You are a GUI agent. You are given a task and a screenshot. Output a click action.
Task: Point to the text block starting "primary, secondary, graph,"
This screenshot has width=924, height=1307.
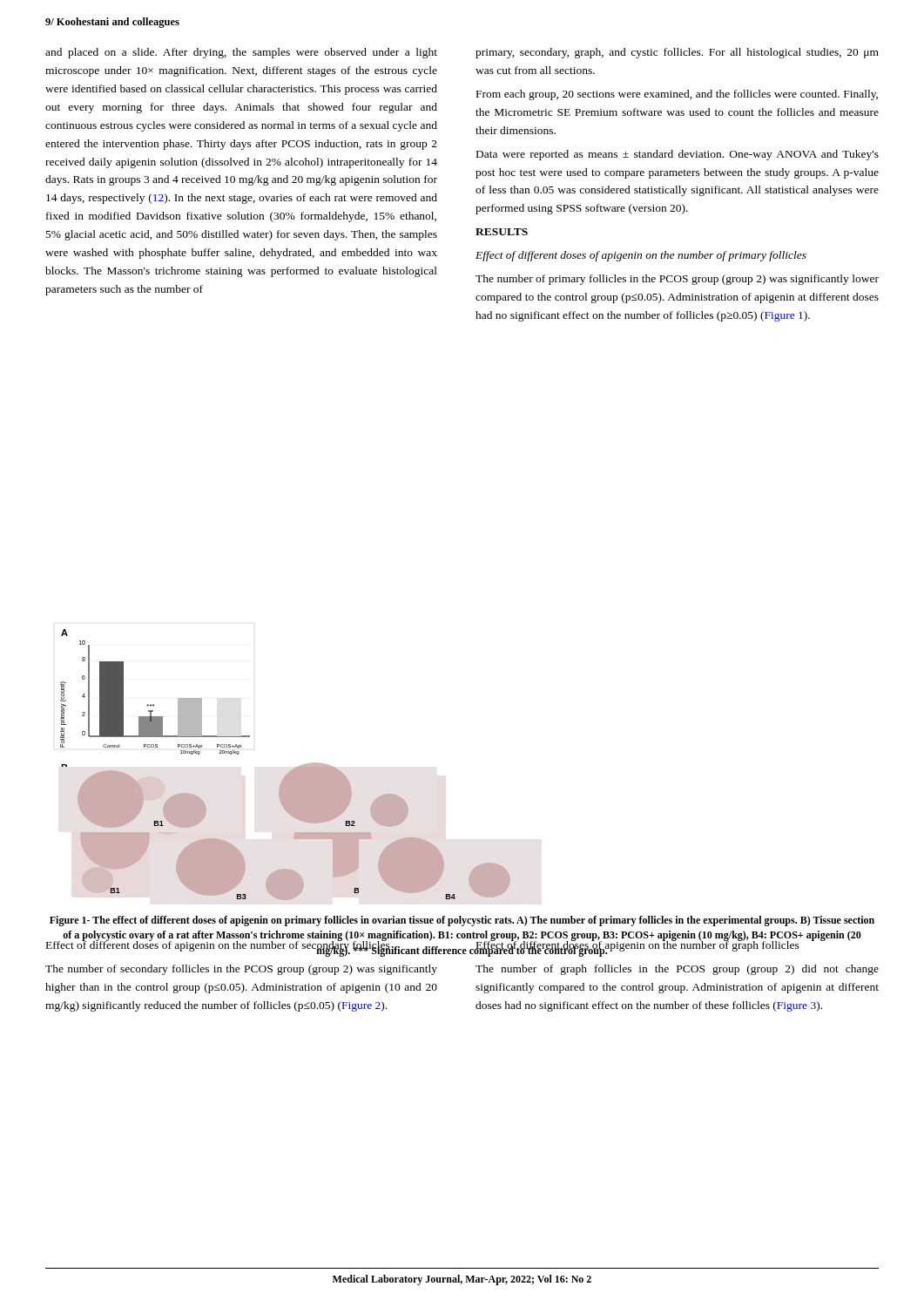point(677,184)
